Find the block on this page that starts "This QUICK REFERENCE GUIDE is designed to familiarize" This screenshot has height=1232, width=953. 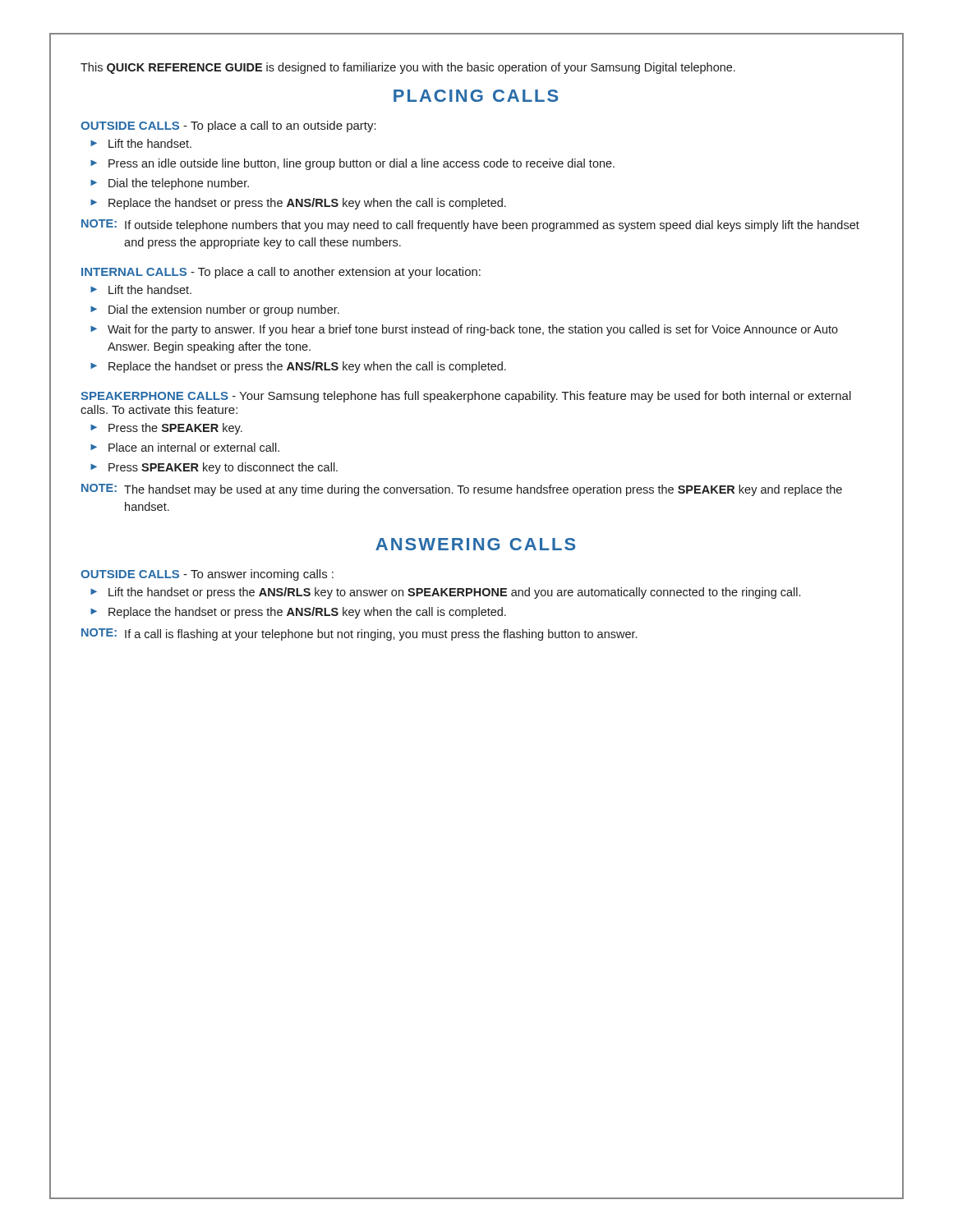(x=408, y=67)
